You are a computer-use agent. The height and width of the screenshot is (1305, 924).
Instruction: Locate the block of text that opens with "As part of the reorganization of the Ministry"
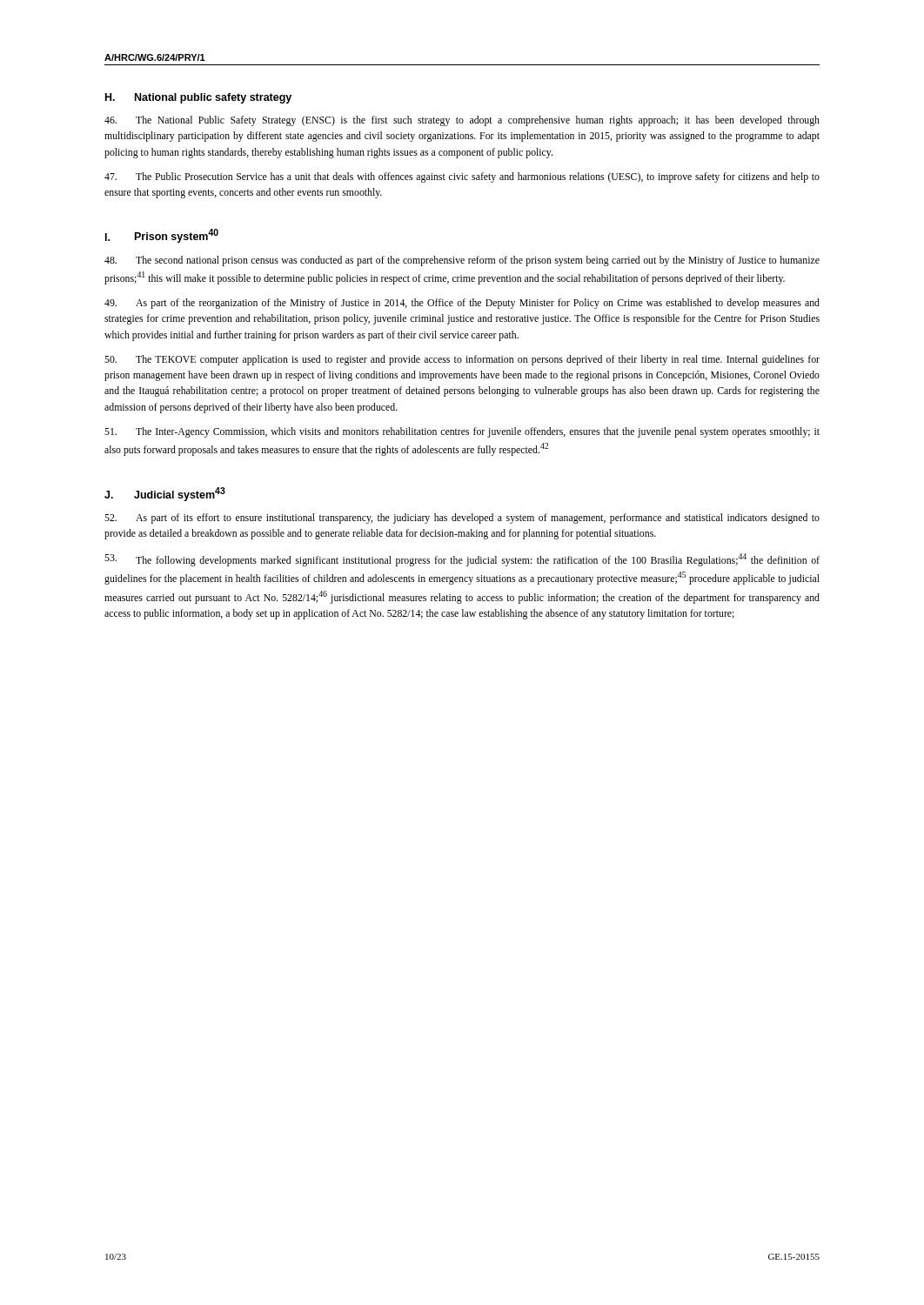(462, 318)
